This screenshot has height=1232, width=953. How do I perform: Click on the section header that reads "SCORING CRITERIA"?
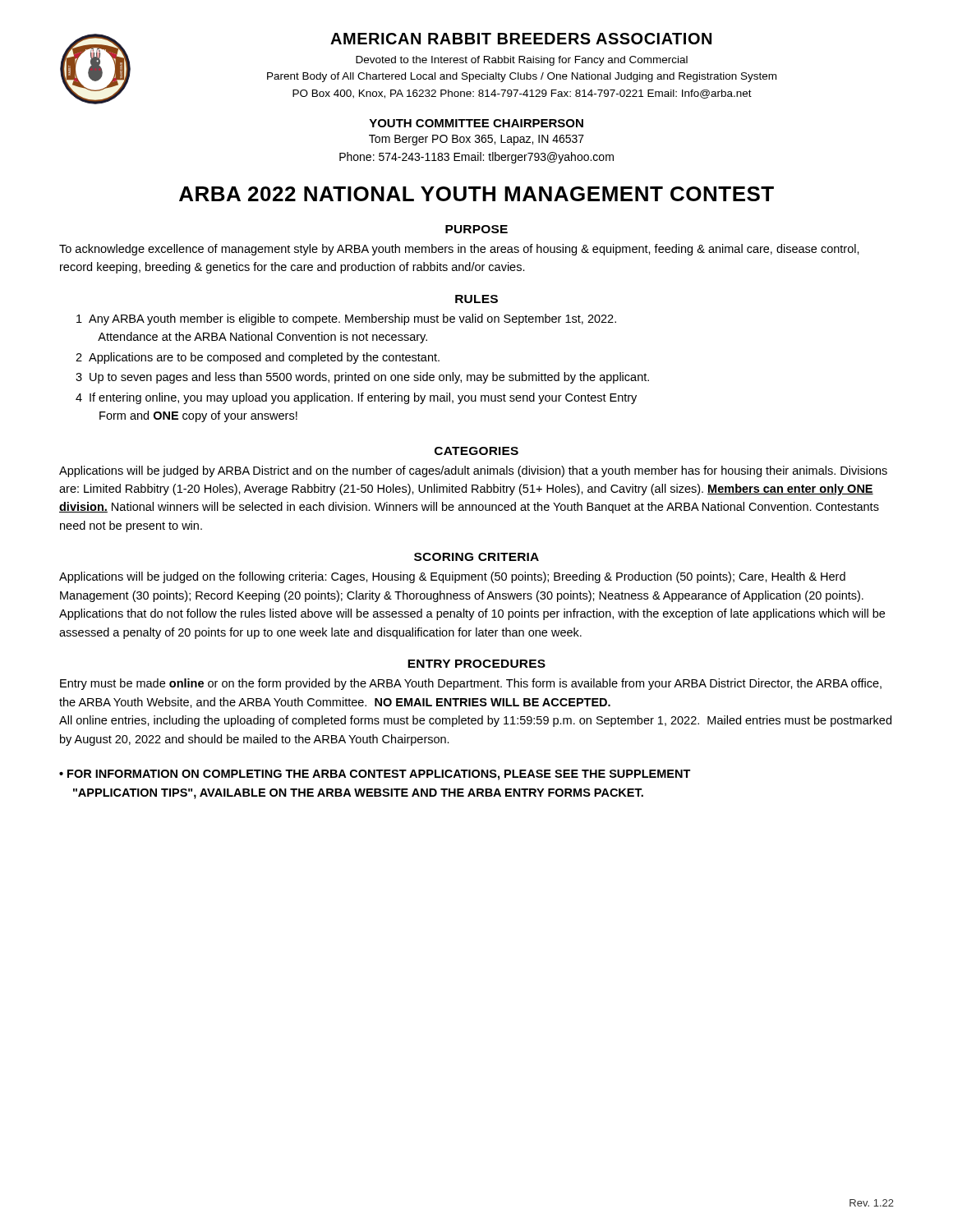(476, 557)
